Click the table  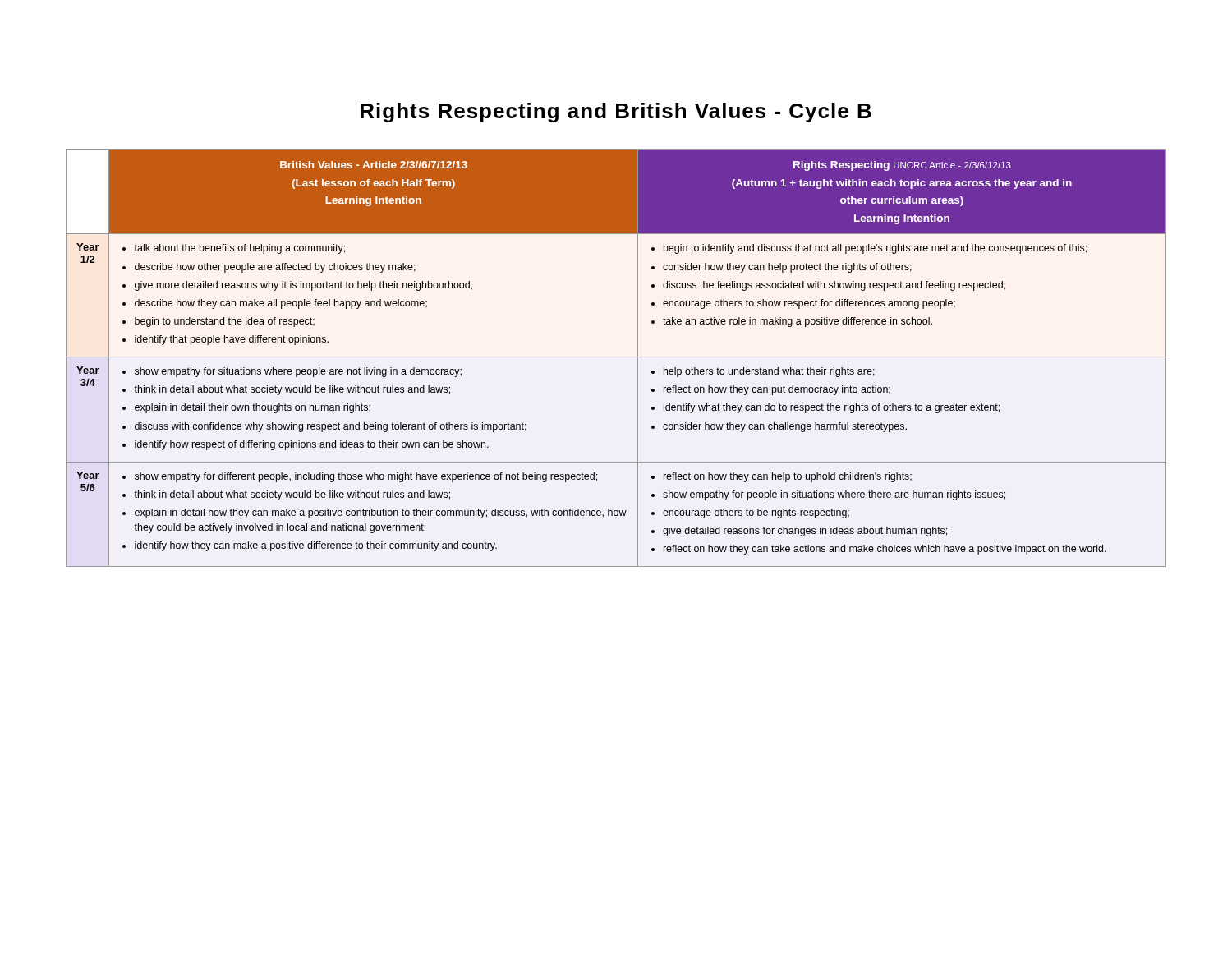616,358
